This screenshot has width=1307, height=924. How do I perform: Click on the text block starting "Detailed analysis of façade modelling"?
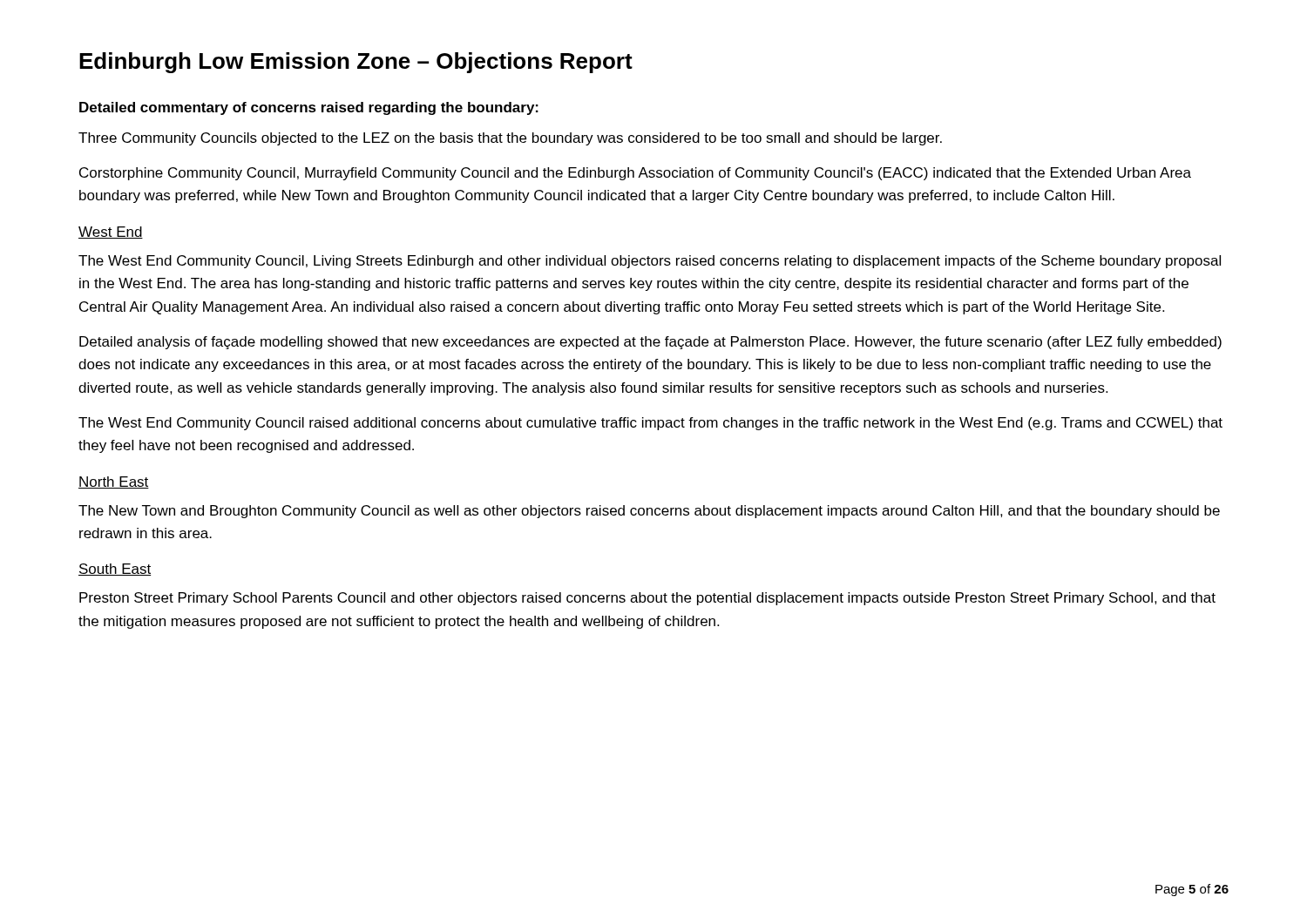[x=650, y=365]
